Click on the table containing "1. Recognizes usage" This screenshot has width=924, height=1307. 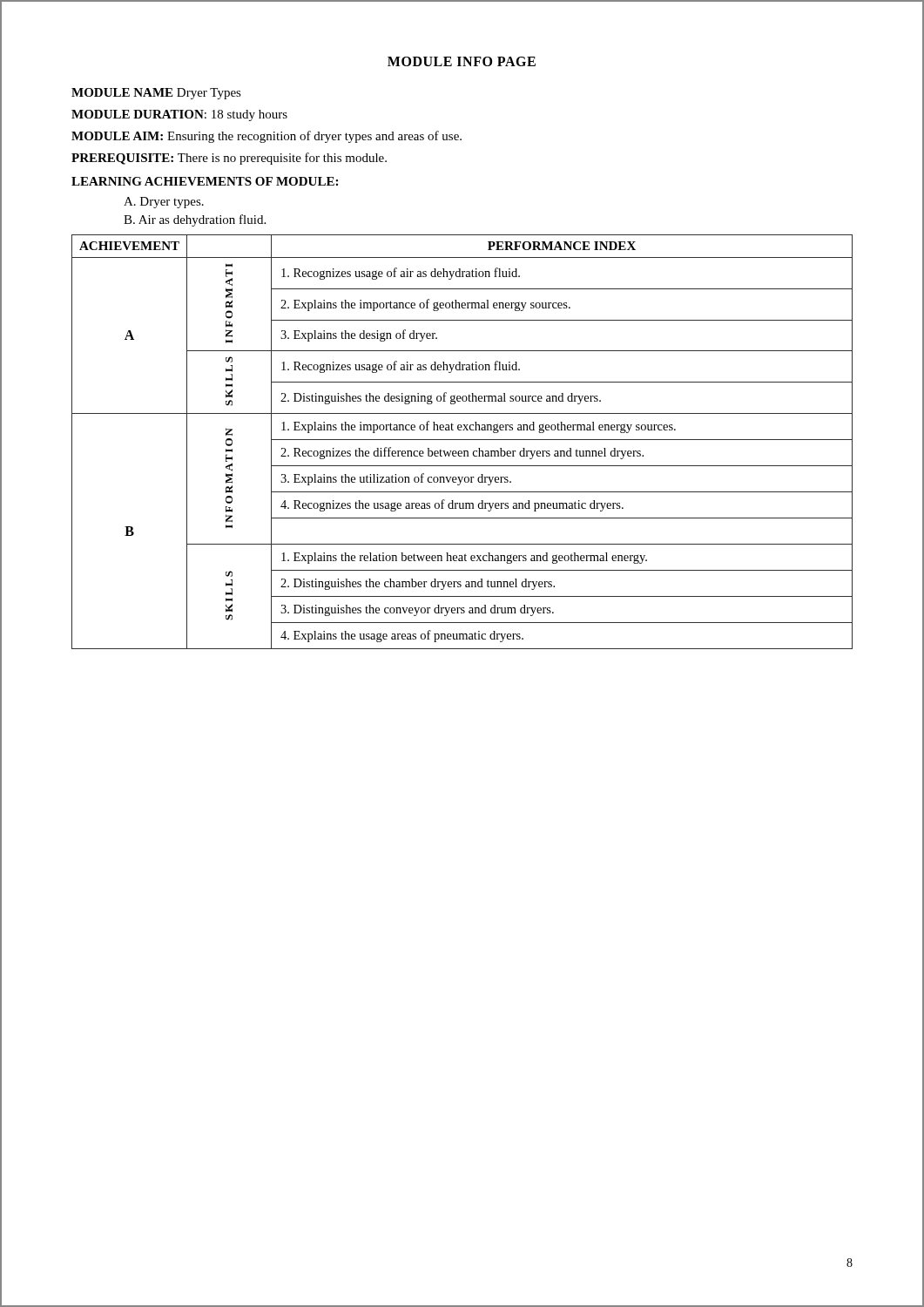coord(462,442)
